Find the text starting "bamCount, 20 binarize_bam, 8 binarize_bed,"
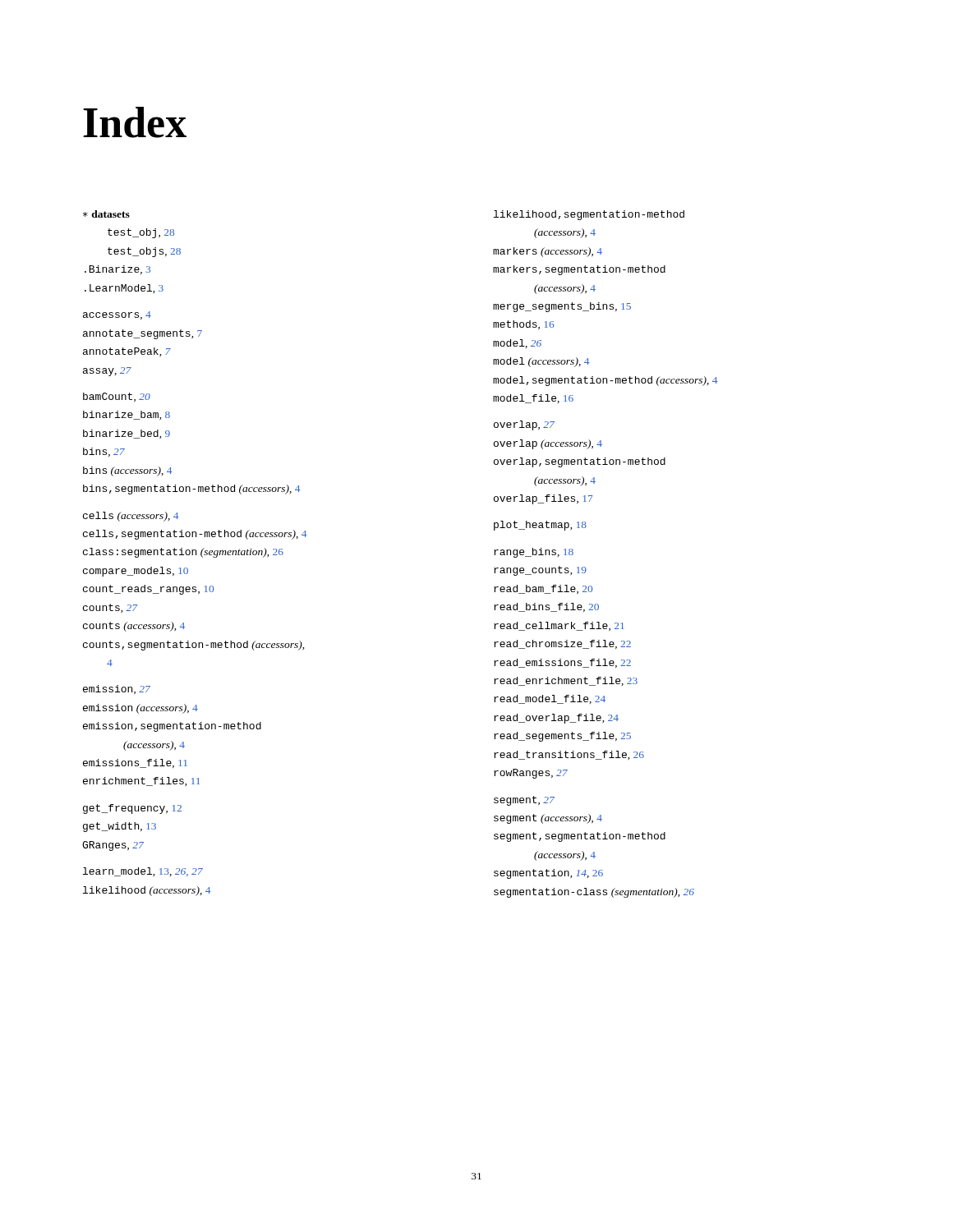The height and width of the screenshot is (1232, 953). 117,397
